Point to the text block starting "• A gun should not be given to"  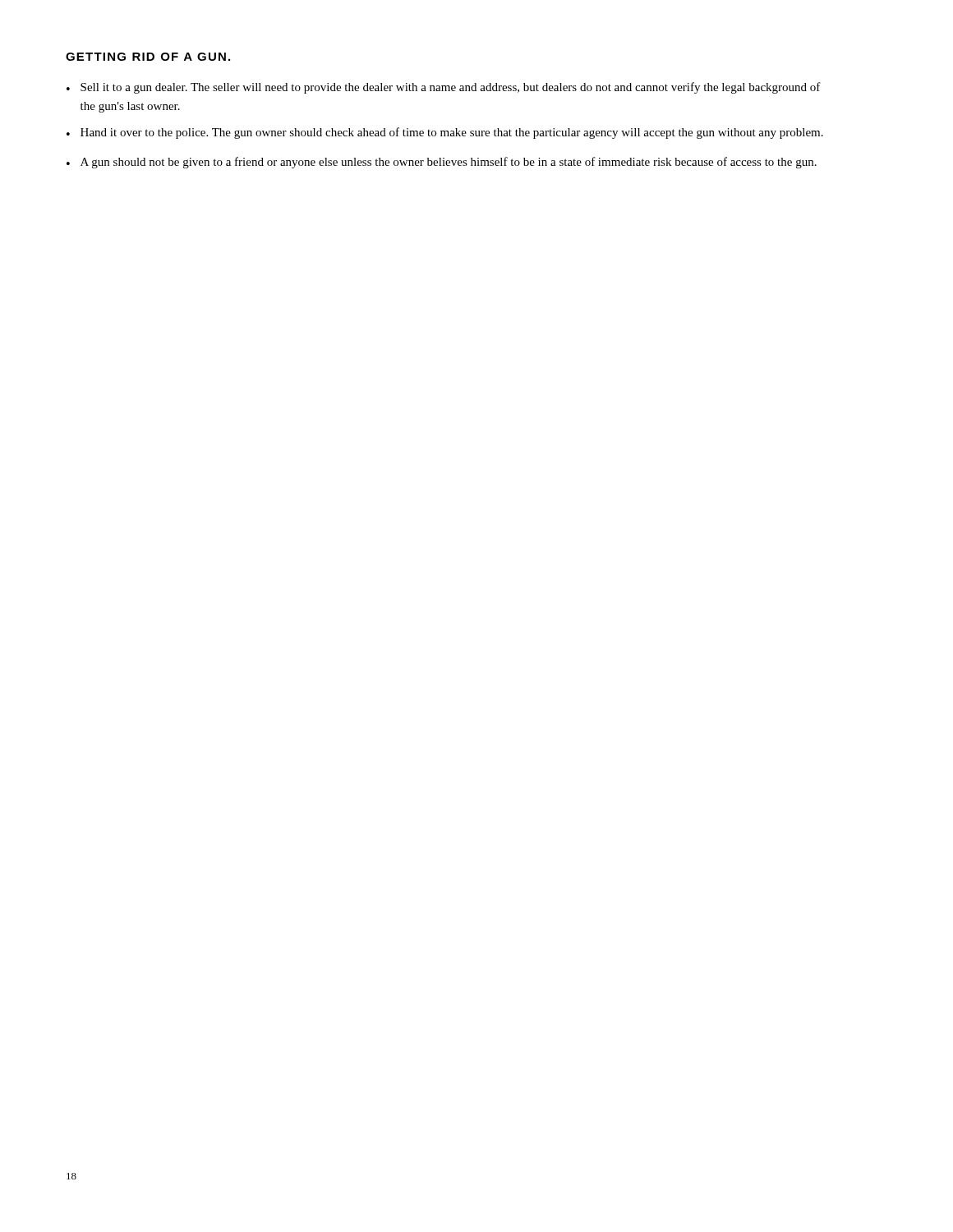pos(441,163)
